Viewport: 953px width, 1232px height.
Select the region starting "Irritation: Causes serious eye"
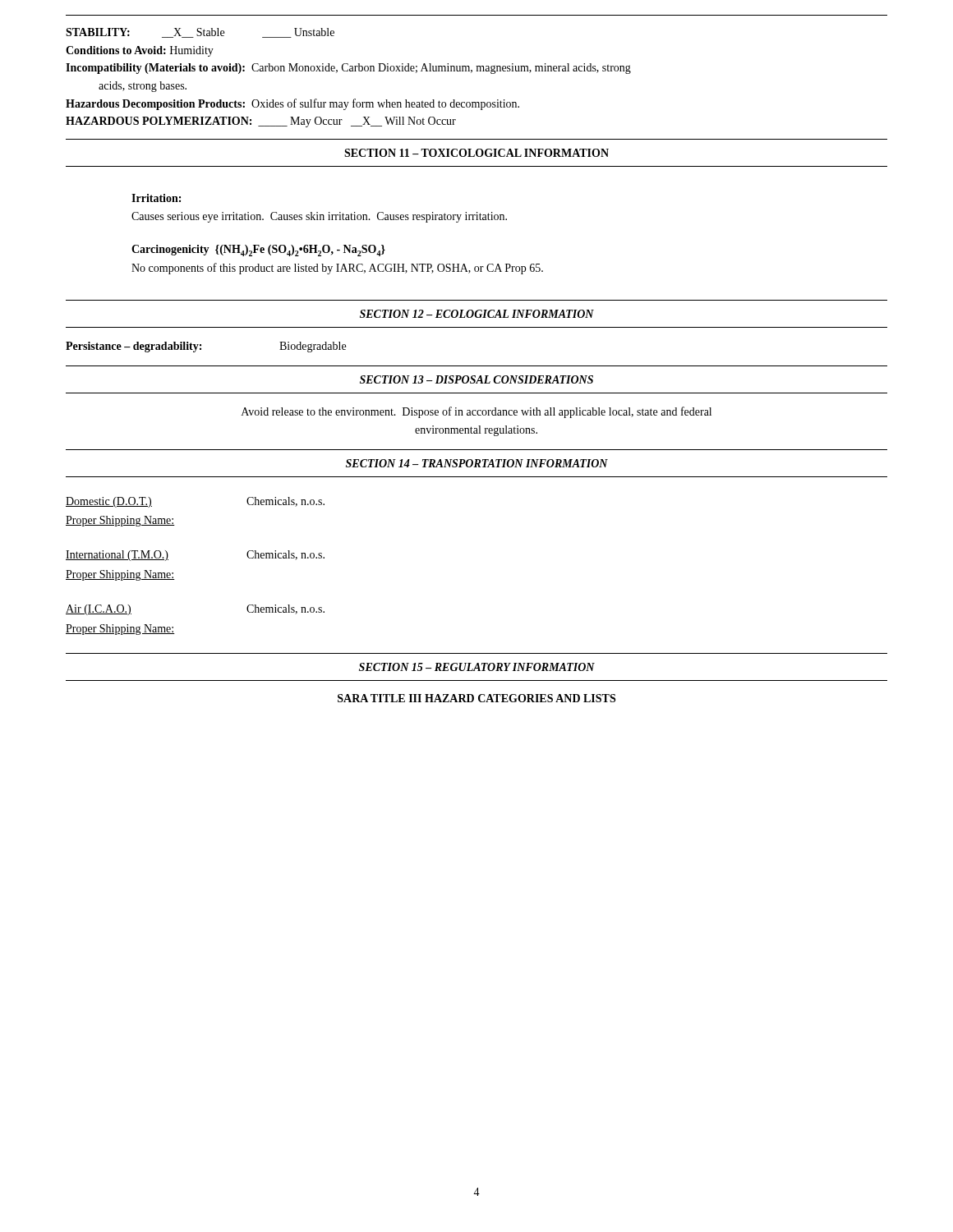click(320, 207)
